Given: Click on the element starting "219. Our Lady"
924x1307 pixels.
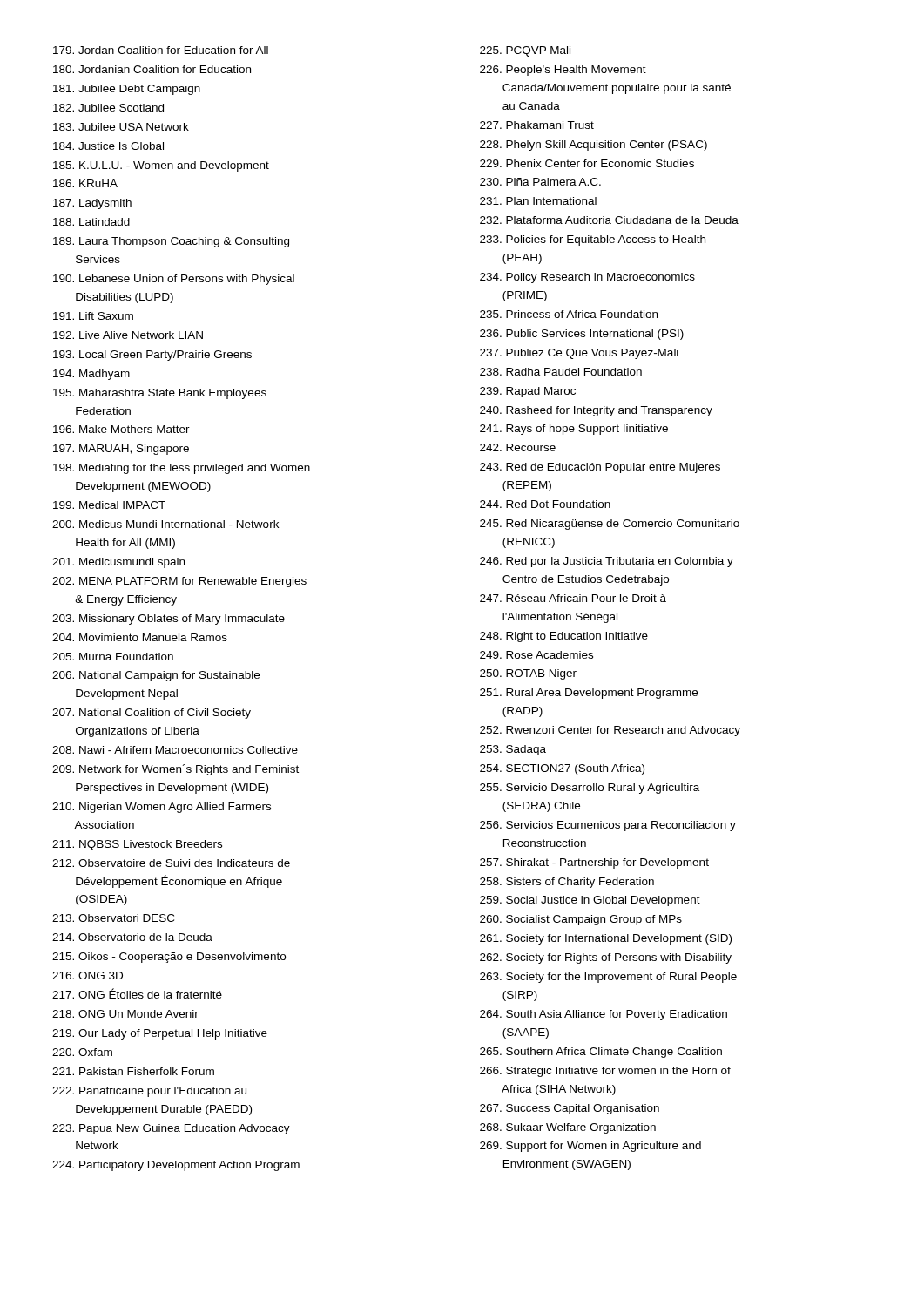Looking at the screenshot, I should tap(160, 1033).
